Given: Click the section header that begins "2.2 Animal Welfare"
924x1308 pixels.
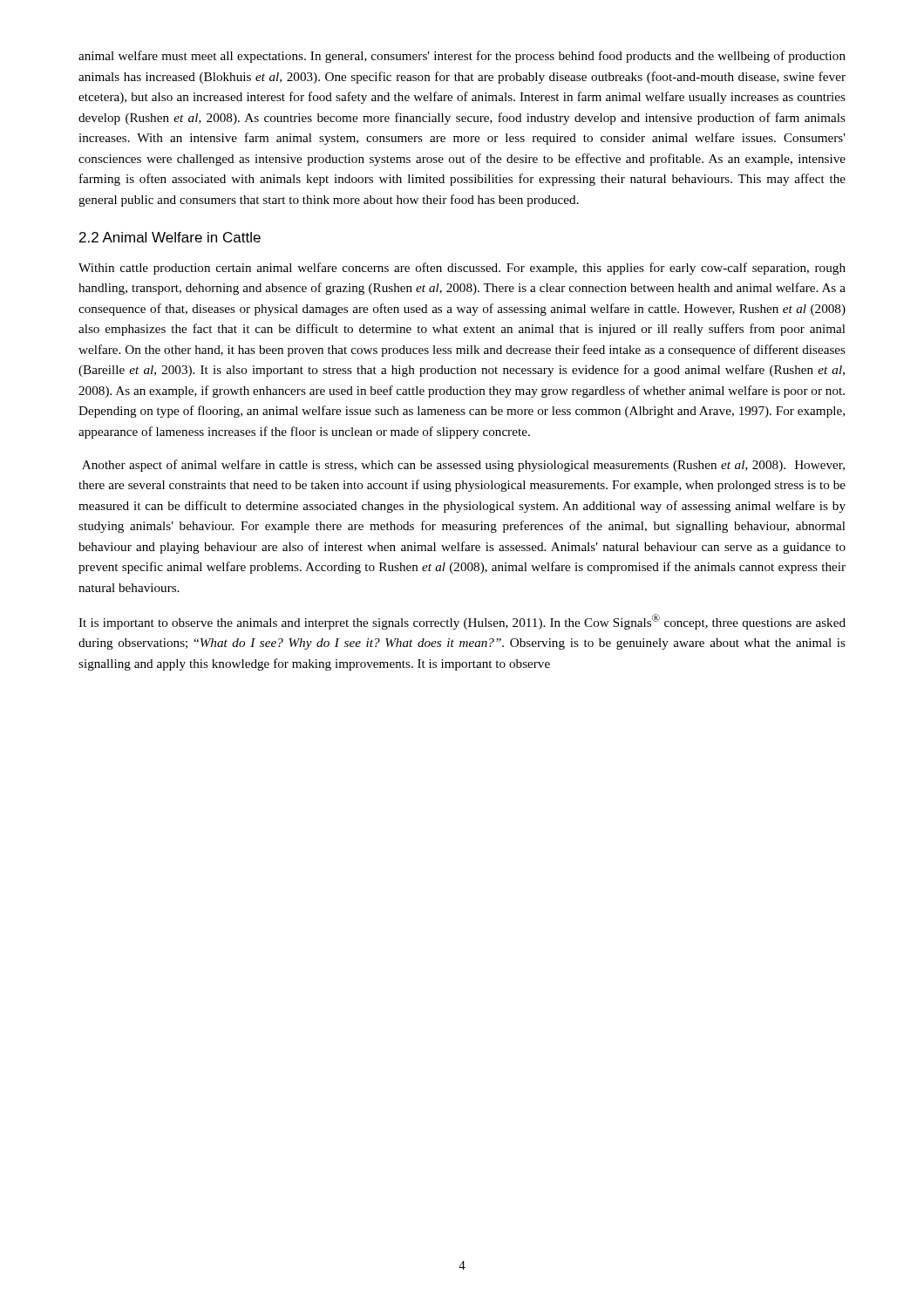Looking at the screenshot, I should pos(170,237).
